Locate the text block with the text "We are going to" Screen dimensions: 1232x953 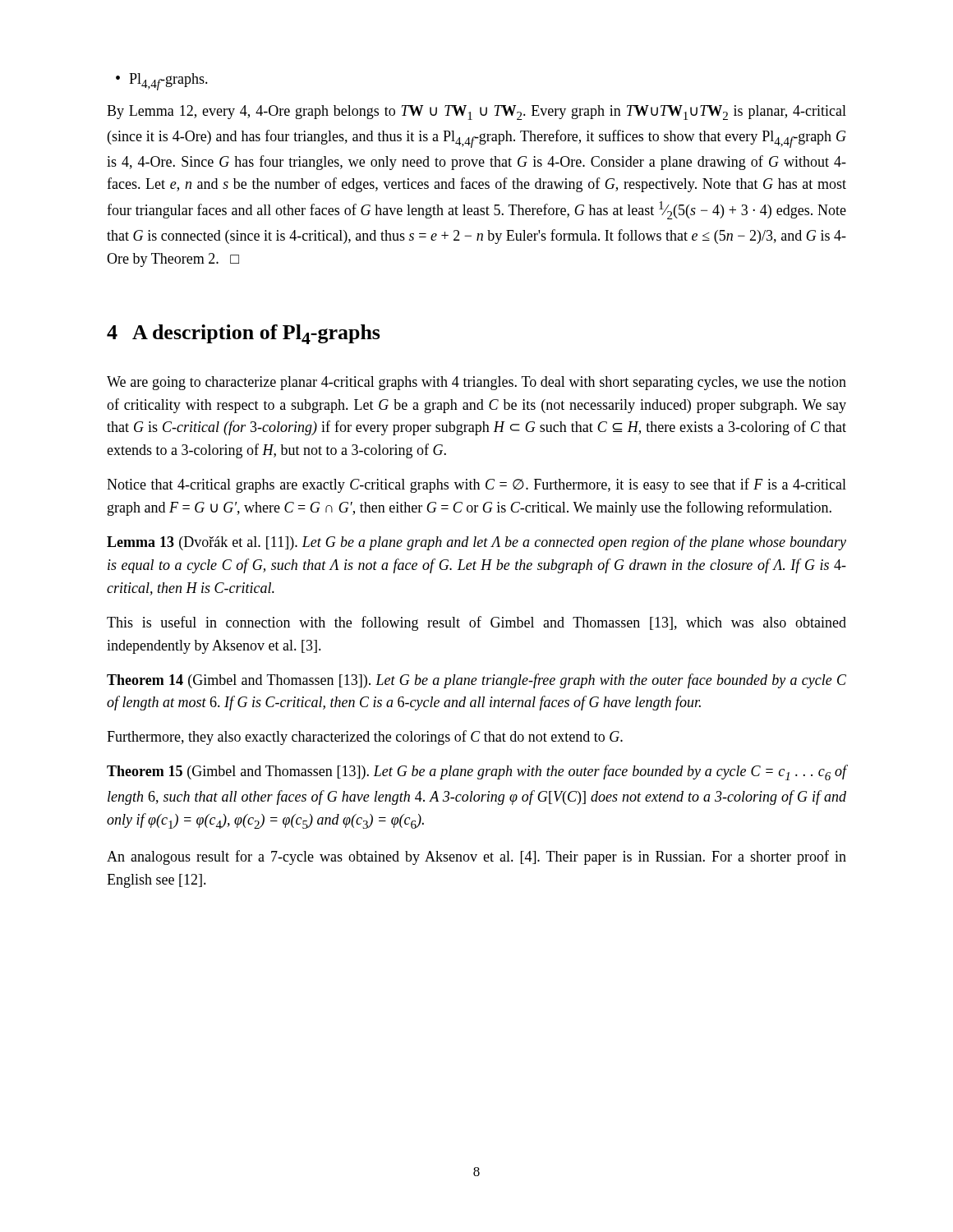[x=476, y=416]
